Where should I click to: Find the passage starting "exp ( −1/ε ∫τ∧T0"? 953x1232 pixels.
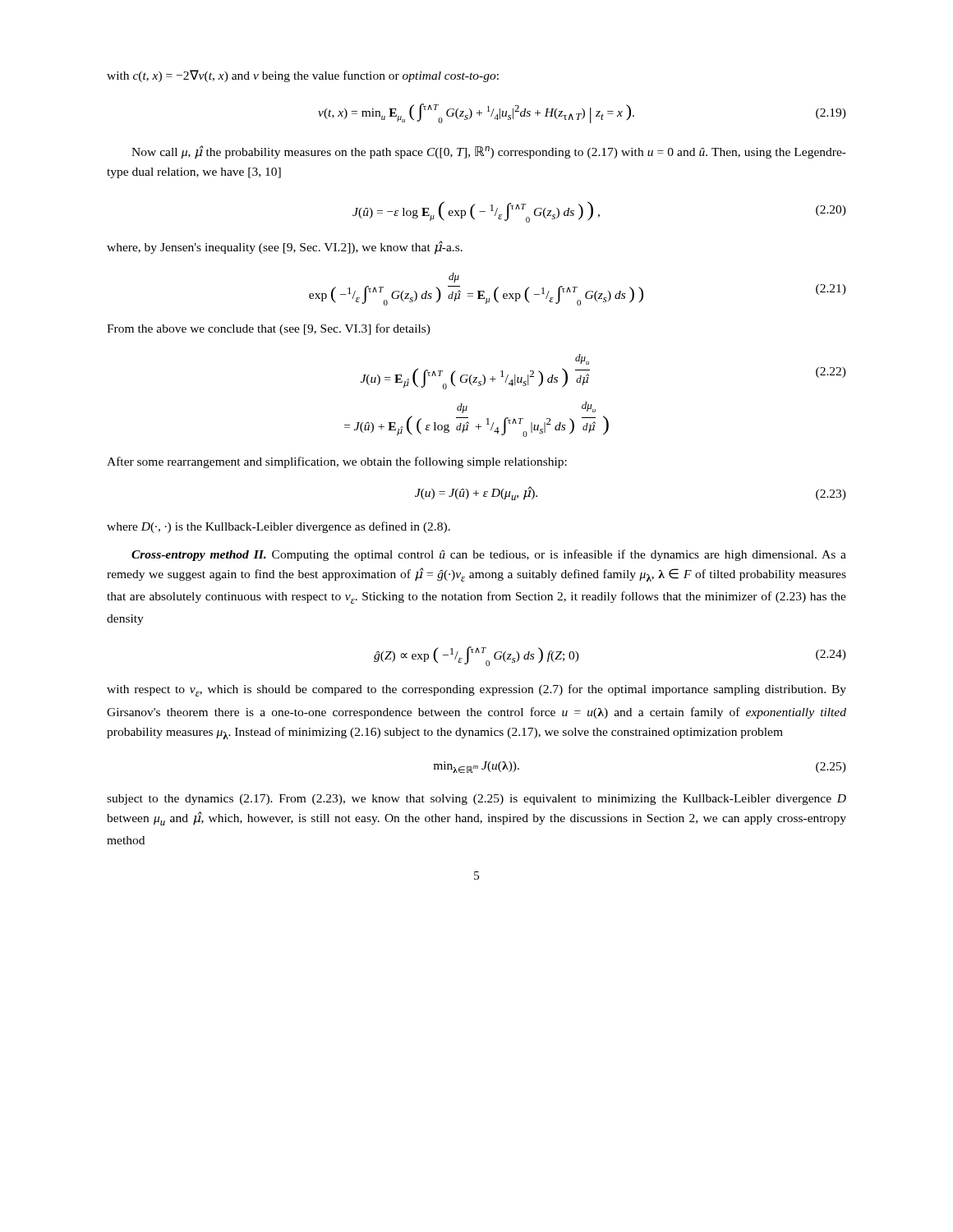(x=577, y=288)
